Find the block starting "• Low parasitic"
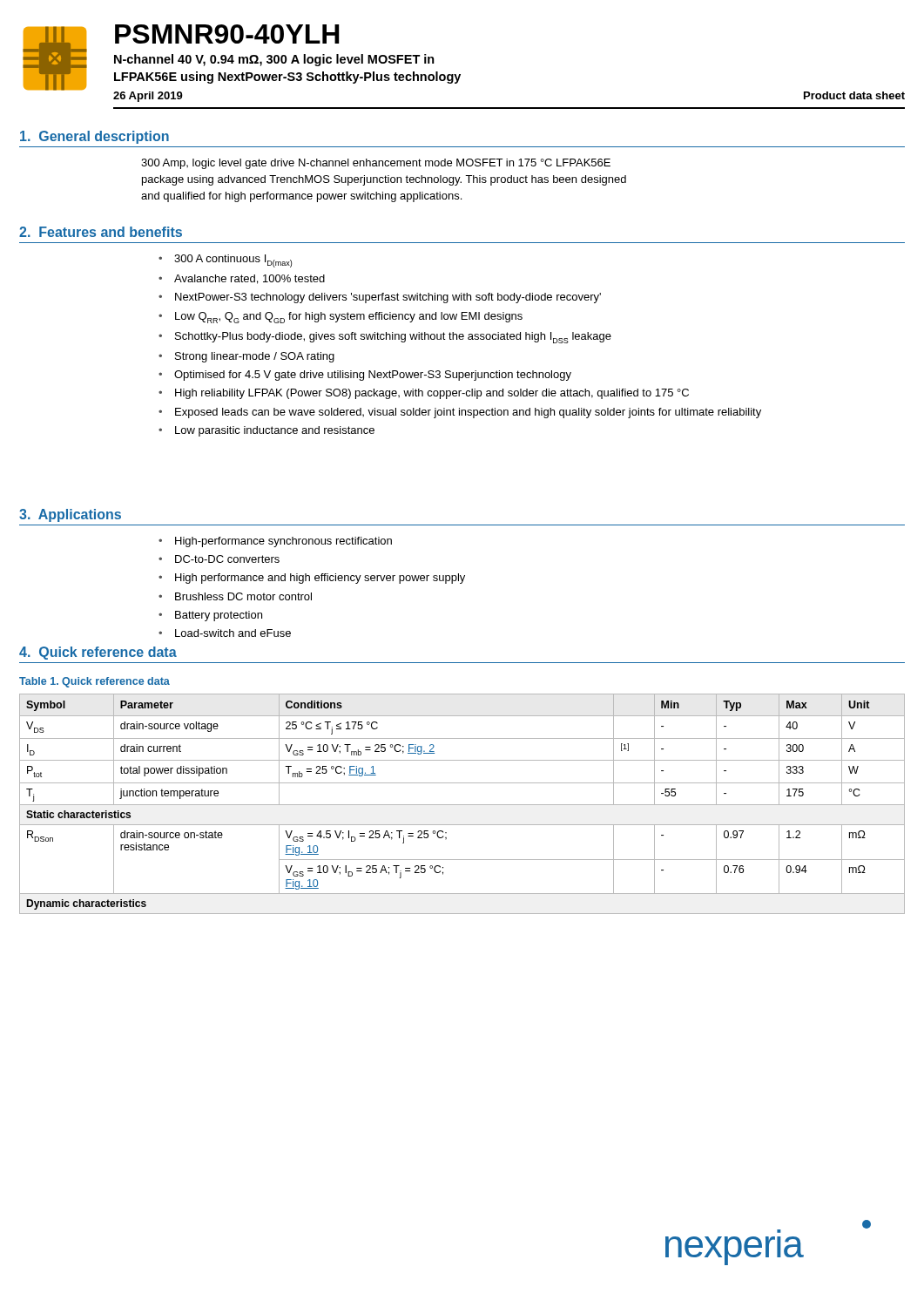The height and width of the screenshot is (1307, 924). tap(267, 430)
